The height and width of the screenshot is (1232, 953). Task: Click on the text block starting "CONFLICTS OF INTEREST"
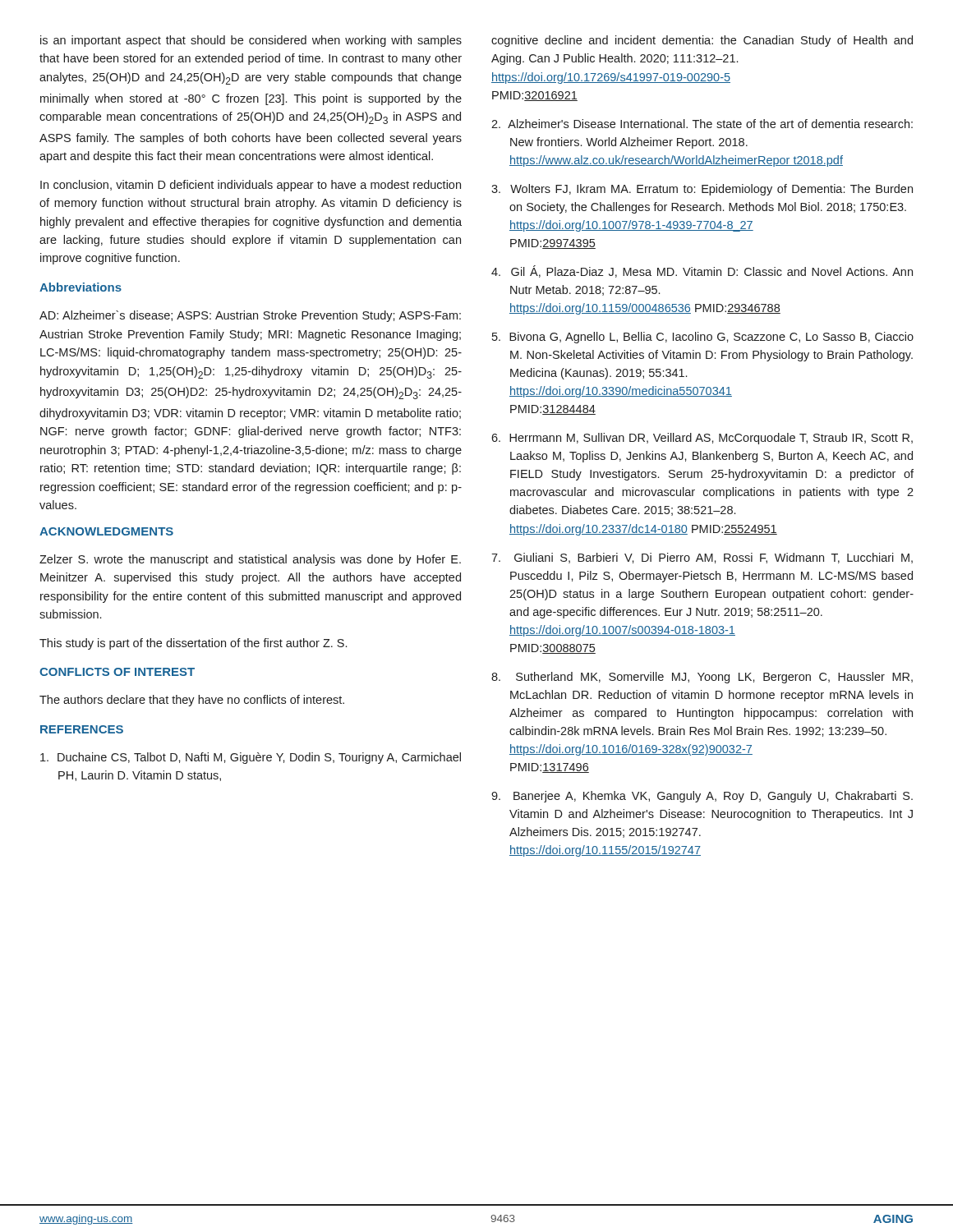[x=117, y=672]
